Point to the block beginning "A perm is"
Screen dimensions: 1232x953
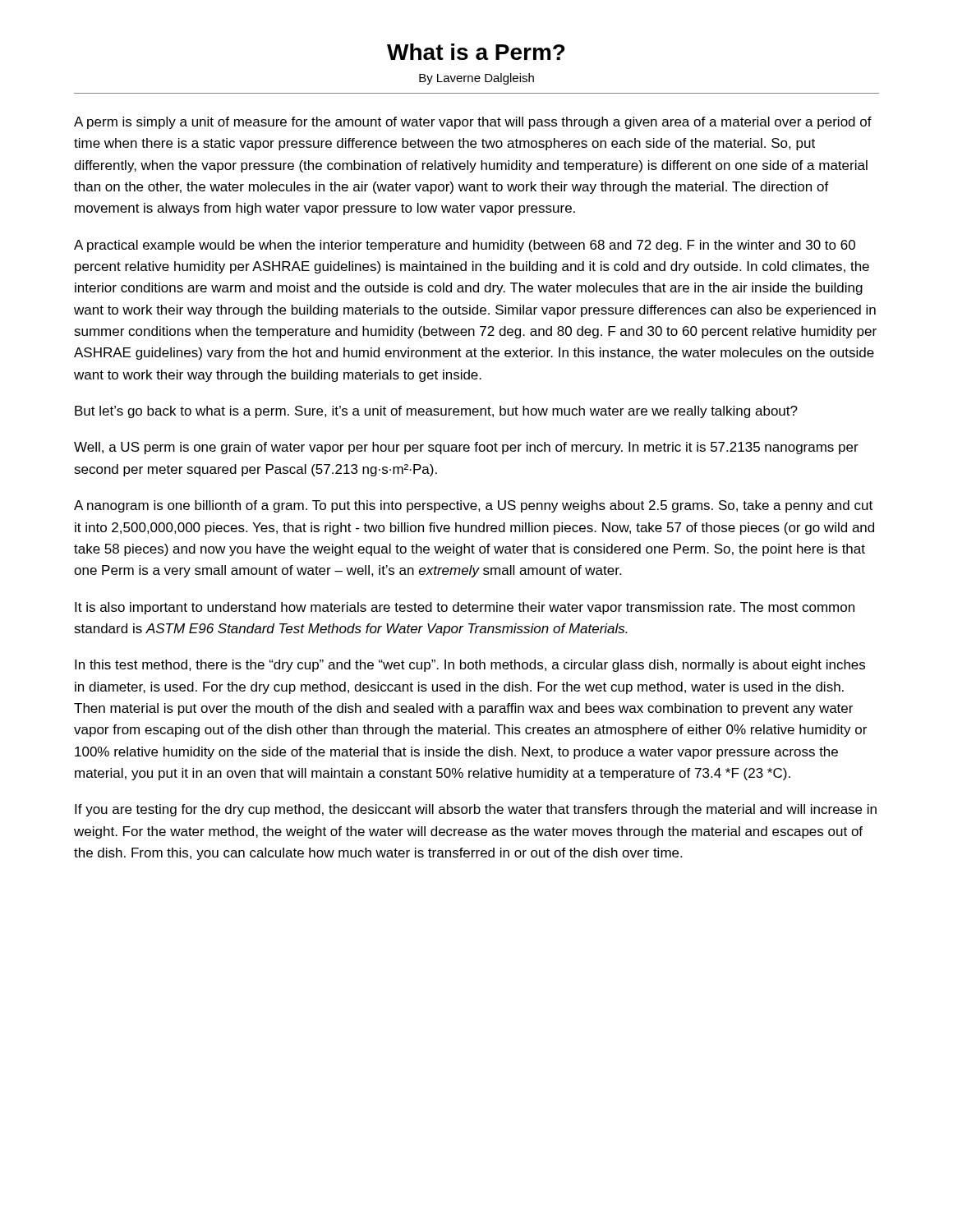pos(473,165)
